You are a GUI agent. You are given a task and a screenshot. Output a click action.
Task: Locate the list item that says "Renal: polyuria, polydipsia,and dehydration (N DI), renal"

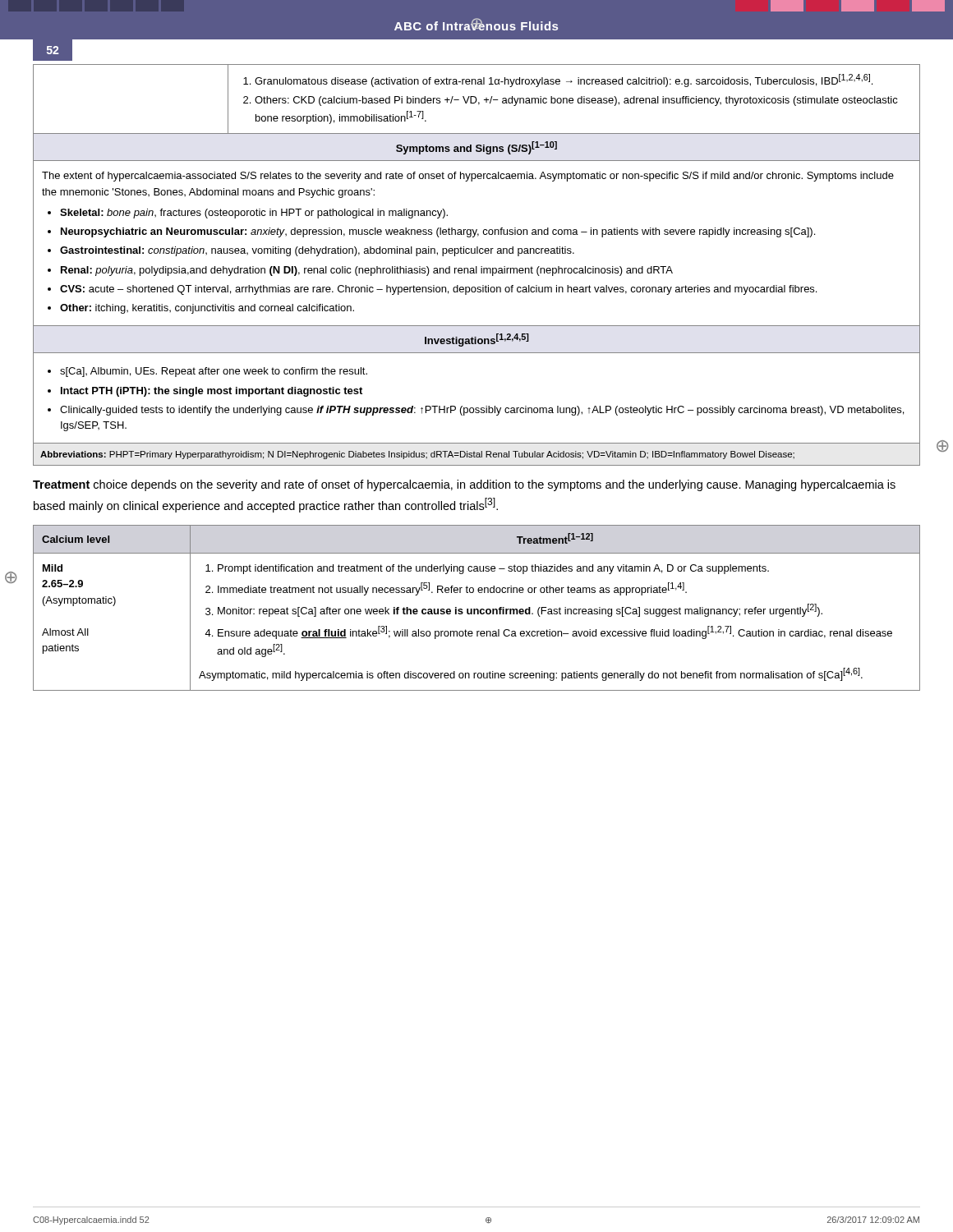click(366, 269)
